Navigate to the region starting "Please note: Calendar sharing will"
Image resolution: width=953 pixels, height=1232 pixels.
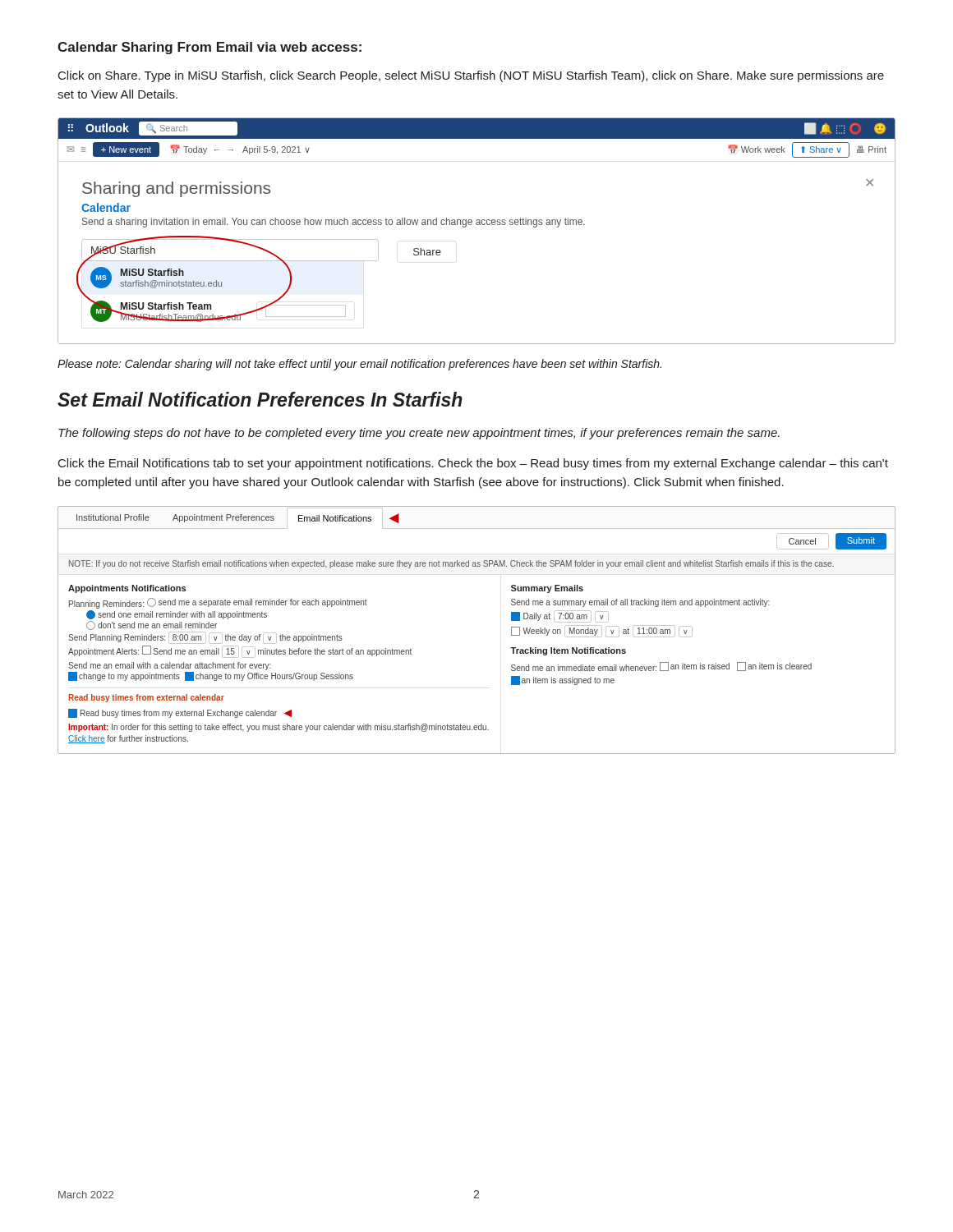tap(360, 363)
